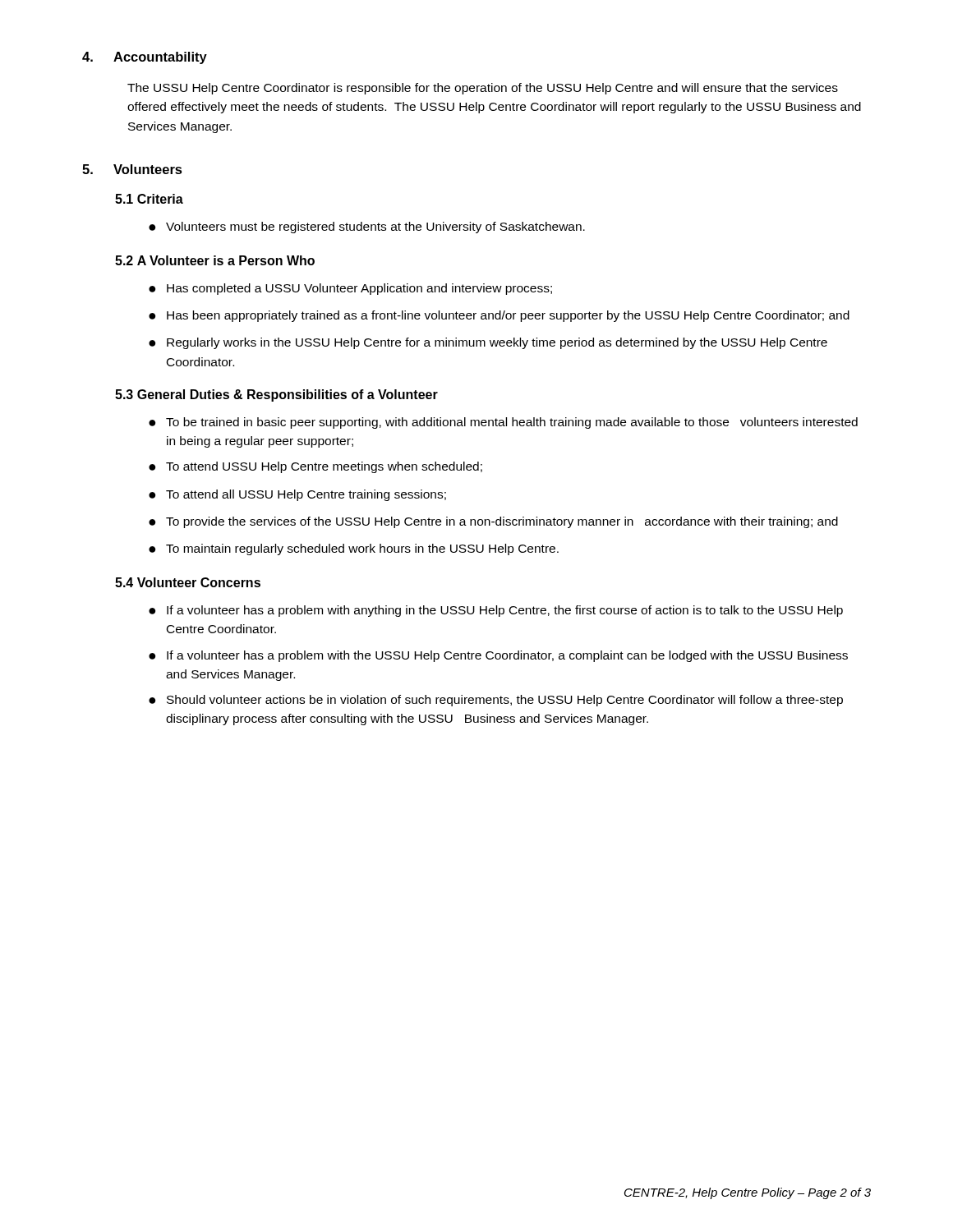Click on the section header that says "5.4 Volunteer Concerns"

[x=188, y=583]
